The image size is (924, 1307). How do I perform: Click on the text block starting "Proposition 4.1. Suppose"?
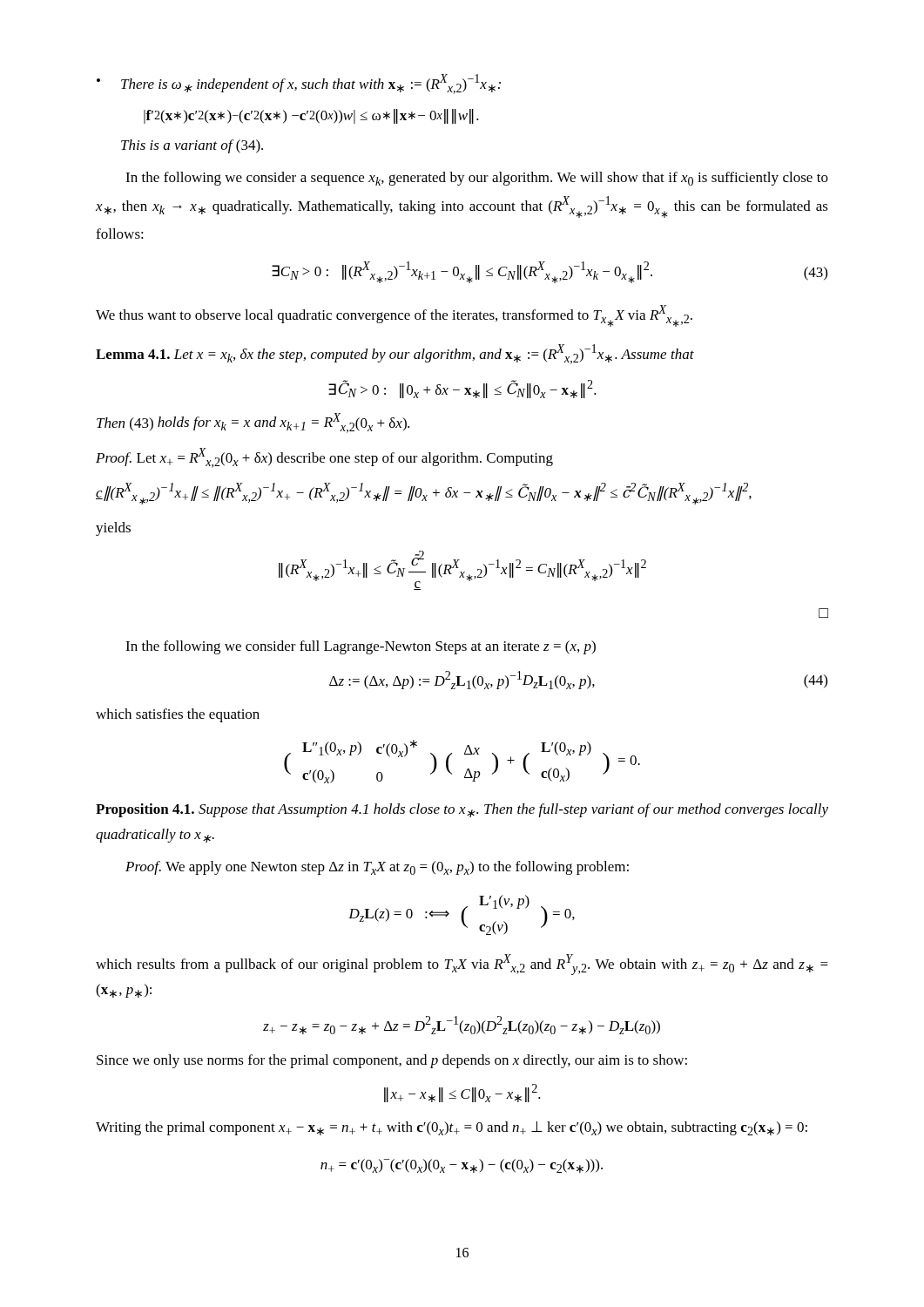(462, 823)
